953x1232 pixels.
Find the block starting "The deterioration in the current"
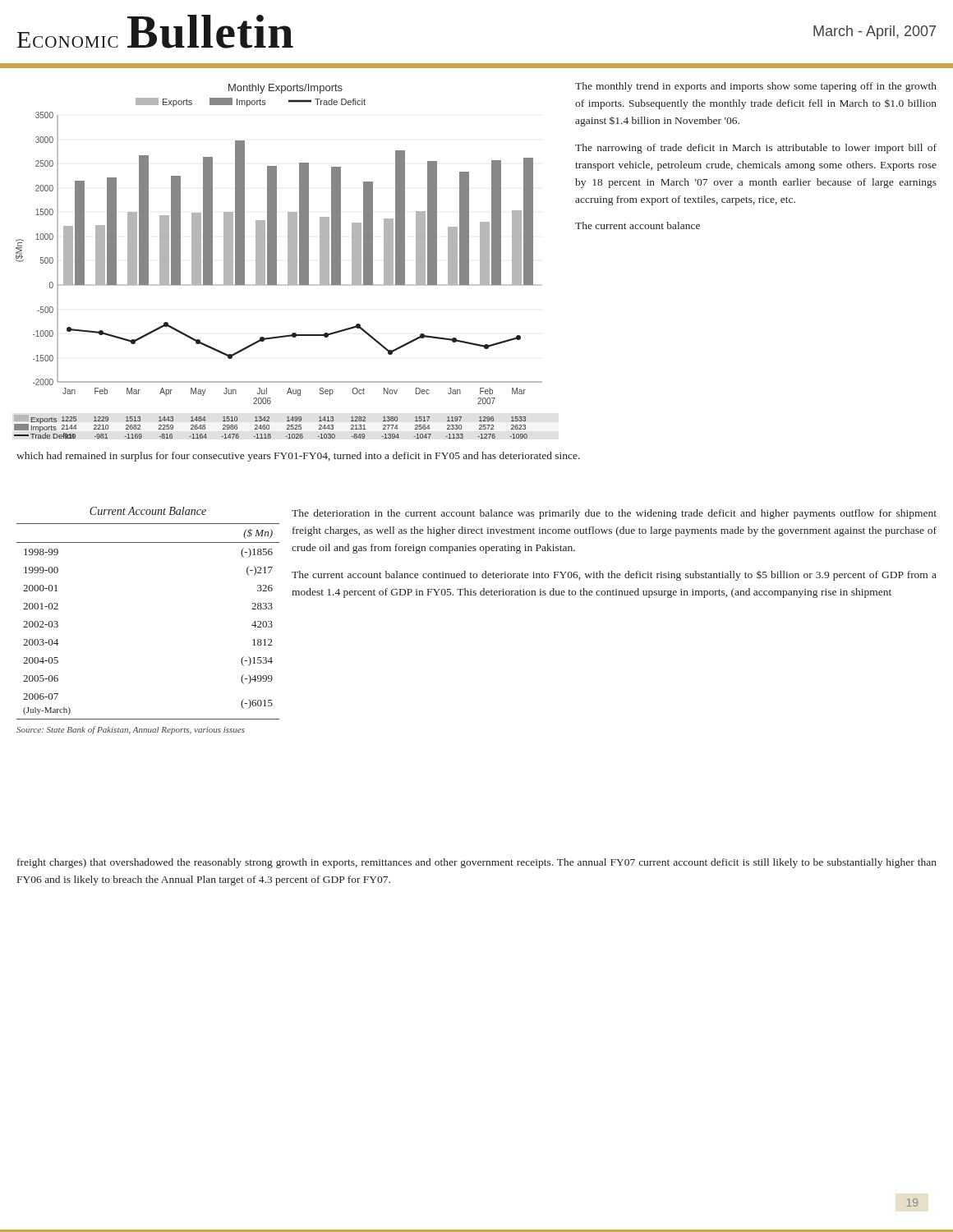pos(614,514)
